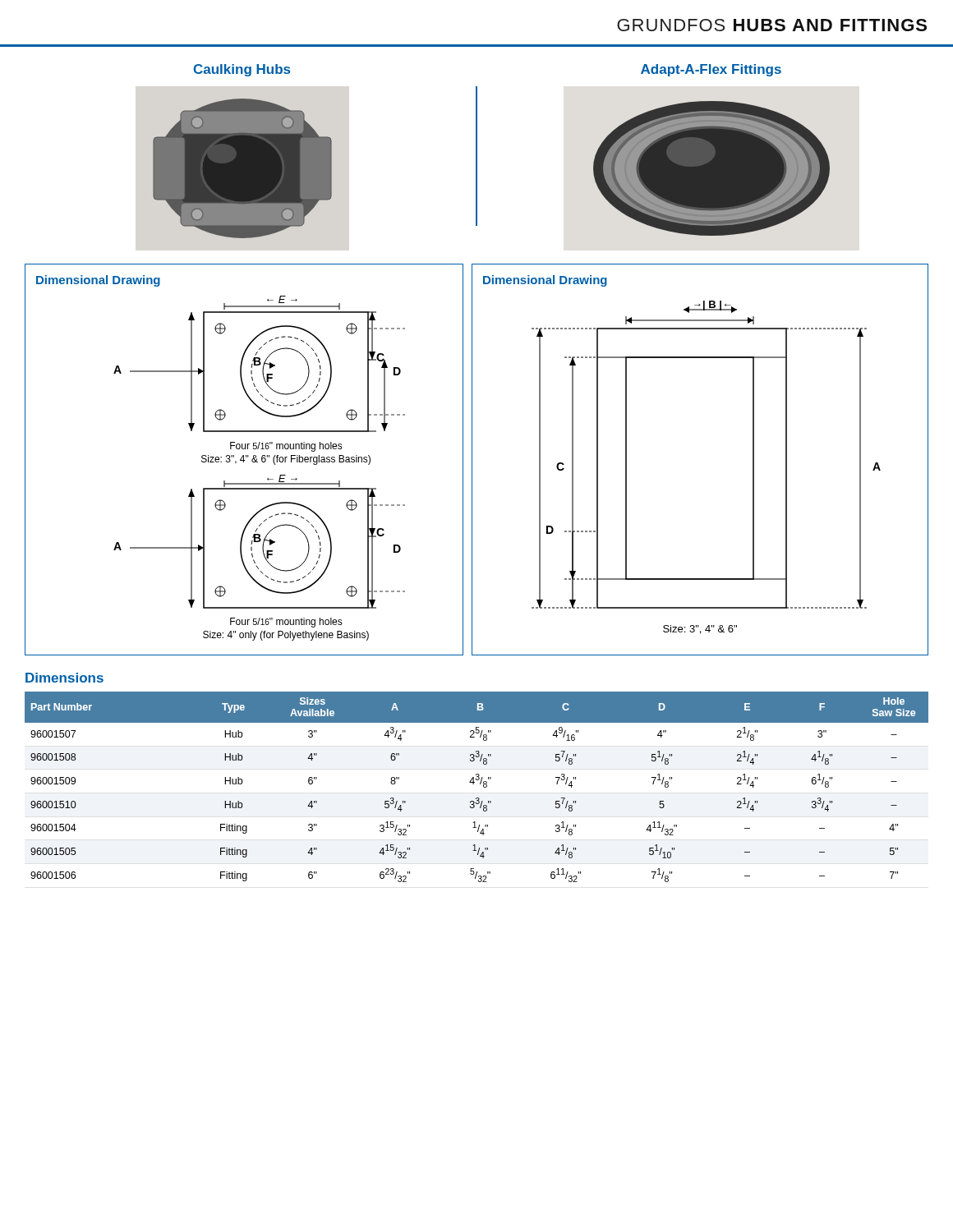Image resolution: width=953 pixels, height=1232 pixels.
Task: Locate the section header that reads "Caulking Hubs"
Action: tap(242, 69)
